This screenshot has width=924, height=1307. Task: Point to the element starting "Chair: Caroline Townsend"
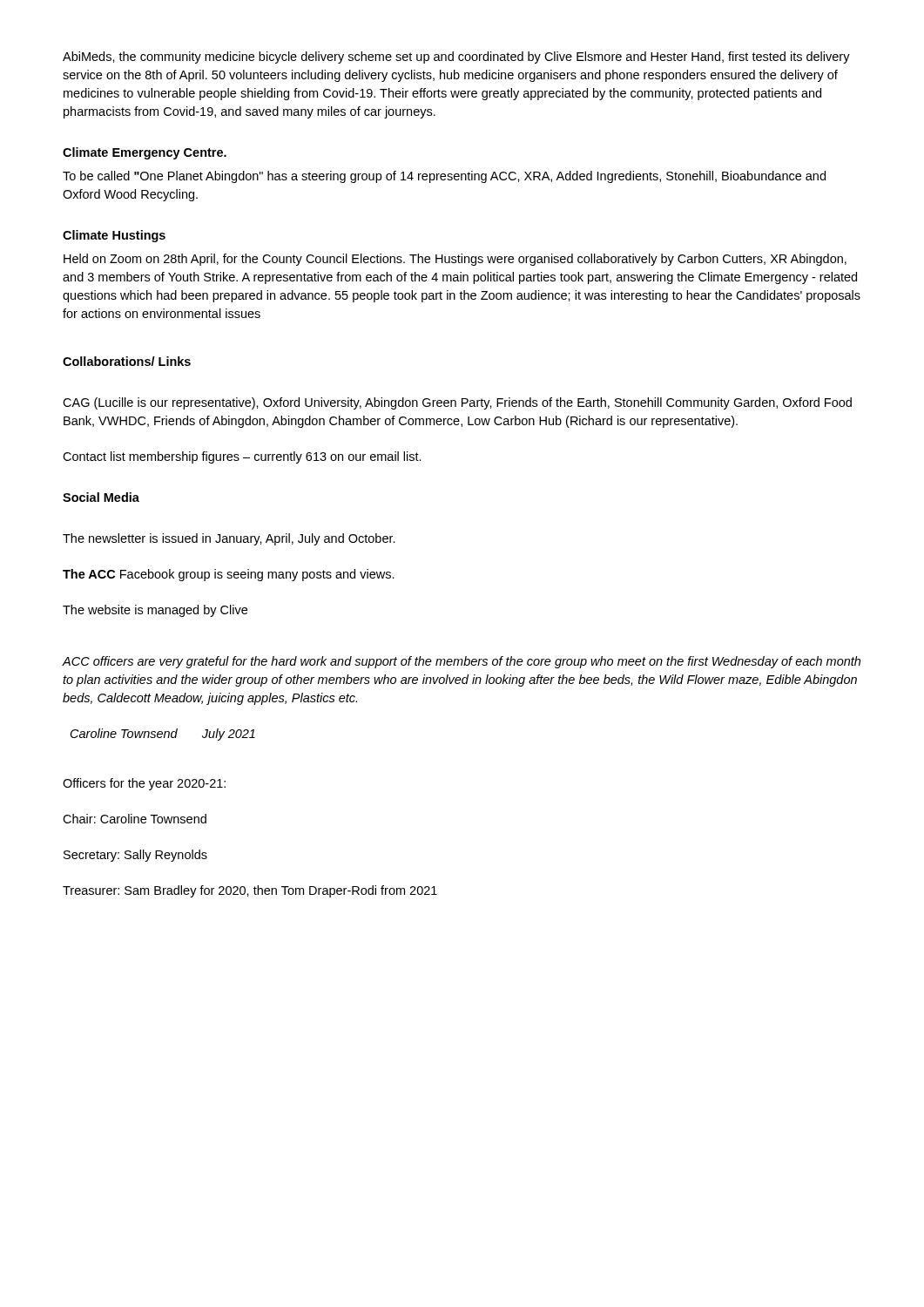135,819
